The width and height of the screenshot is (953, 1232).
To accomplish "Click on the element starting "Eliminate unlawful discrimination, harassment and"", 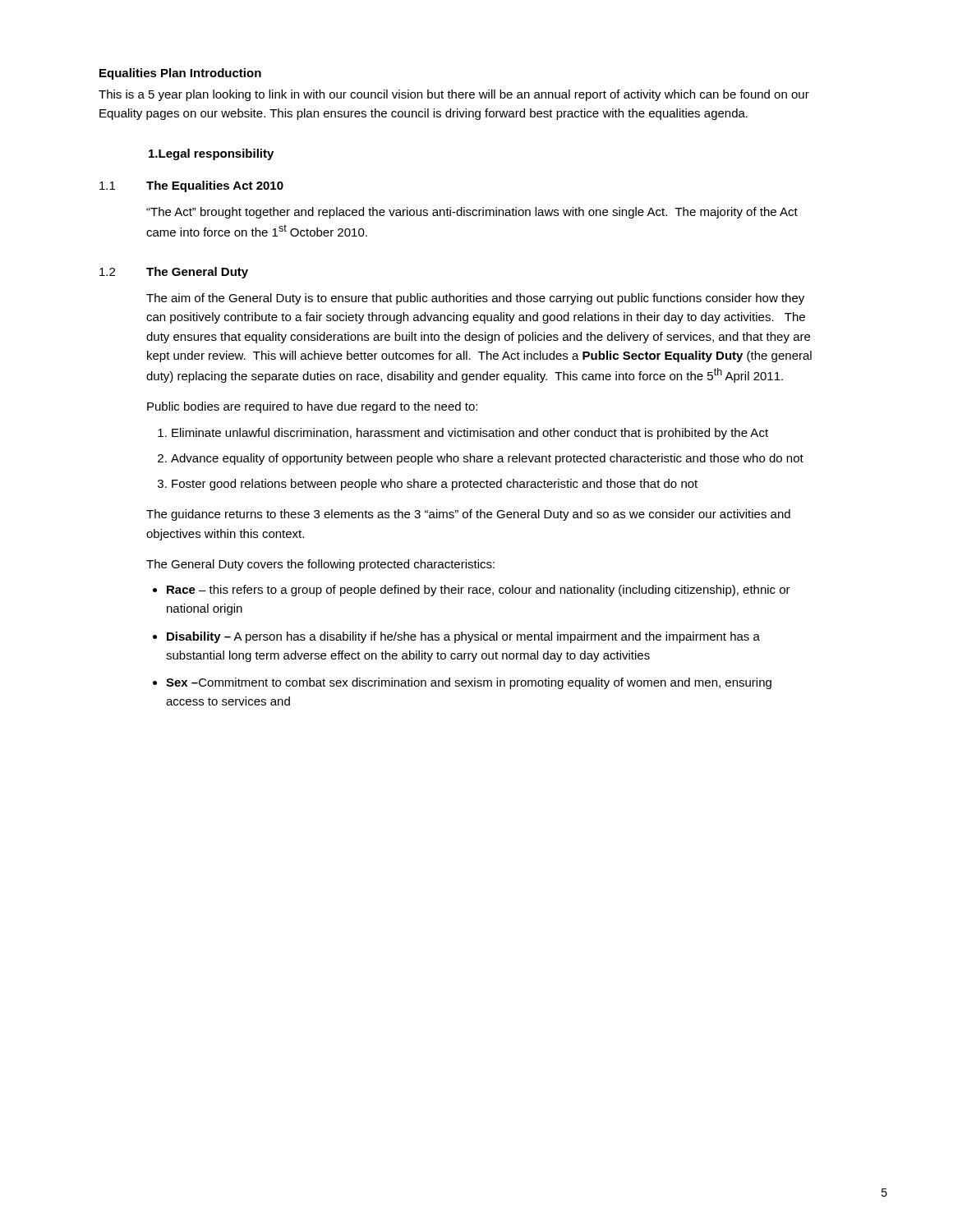I will [470, 432].
